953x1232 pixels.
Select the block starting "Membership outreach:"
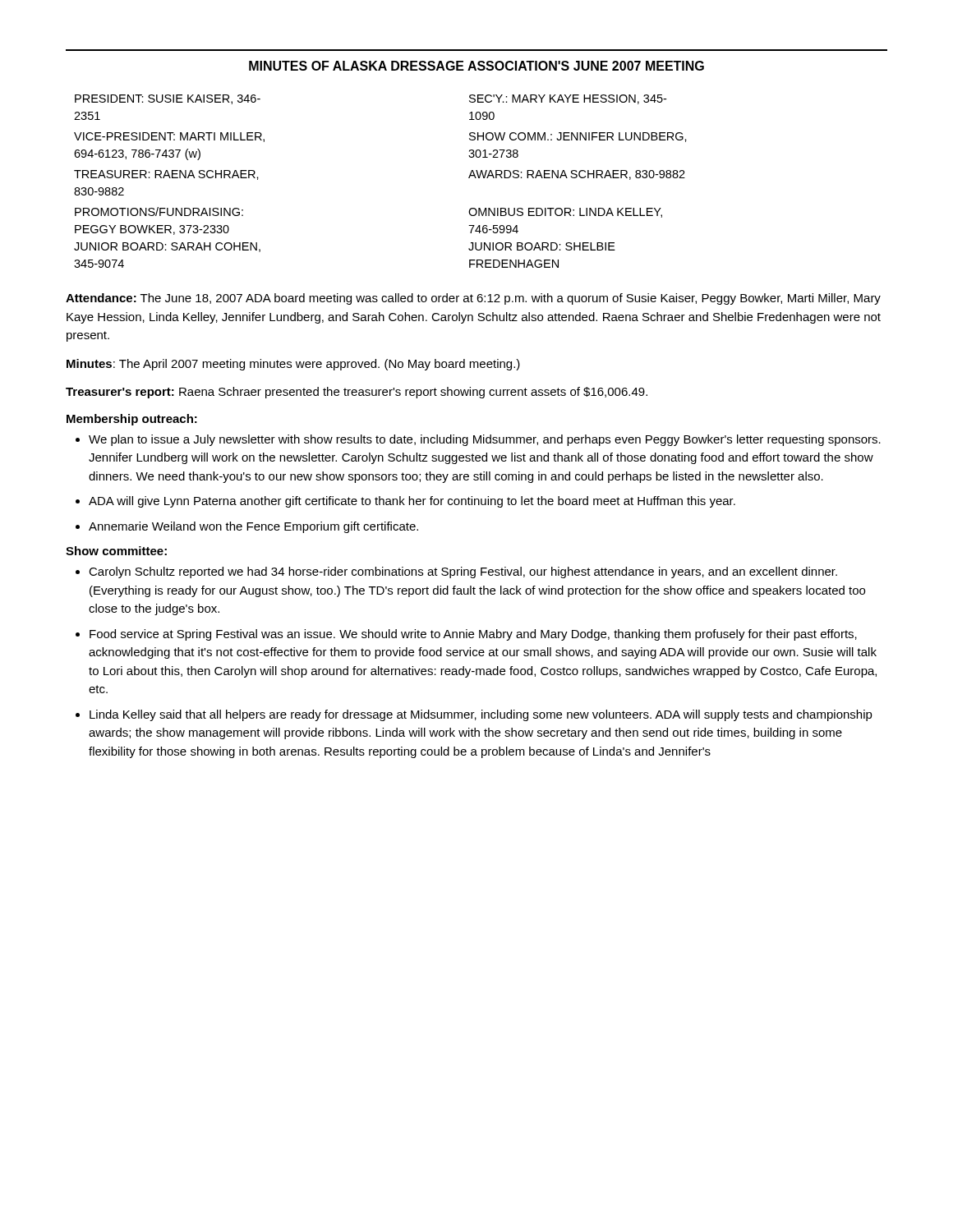[x=132, y=418]
